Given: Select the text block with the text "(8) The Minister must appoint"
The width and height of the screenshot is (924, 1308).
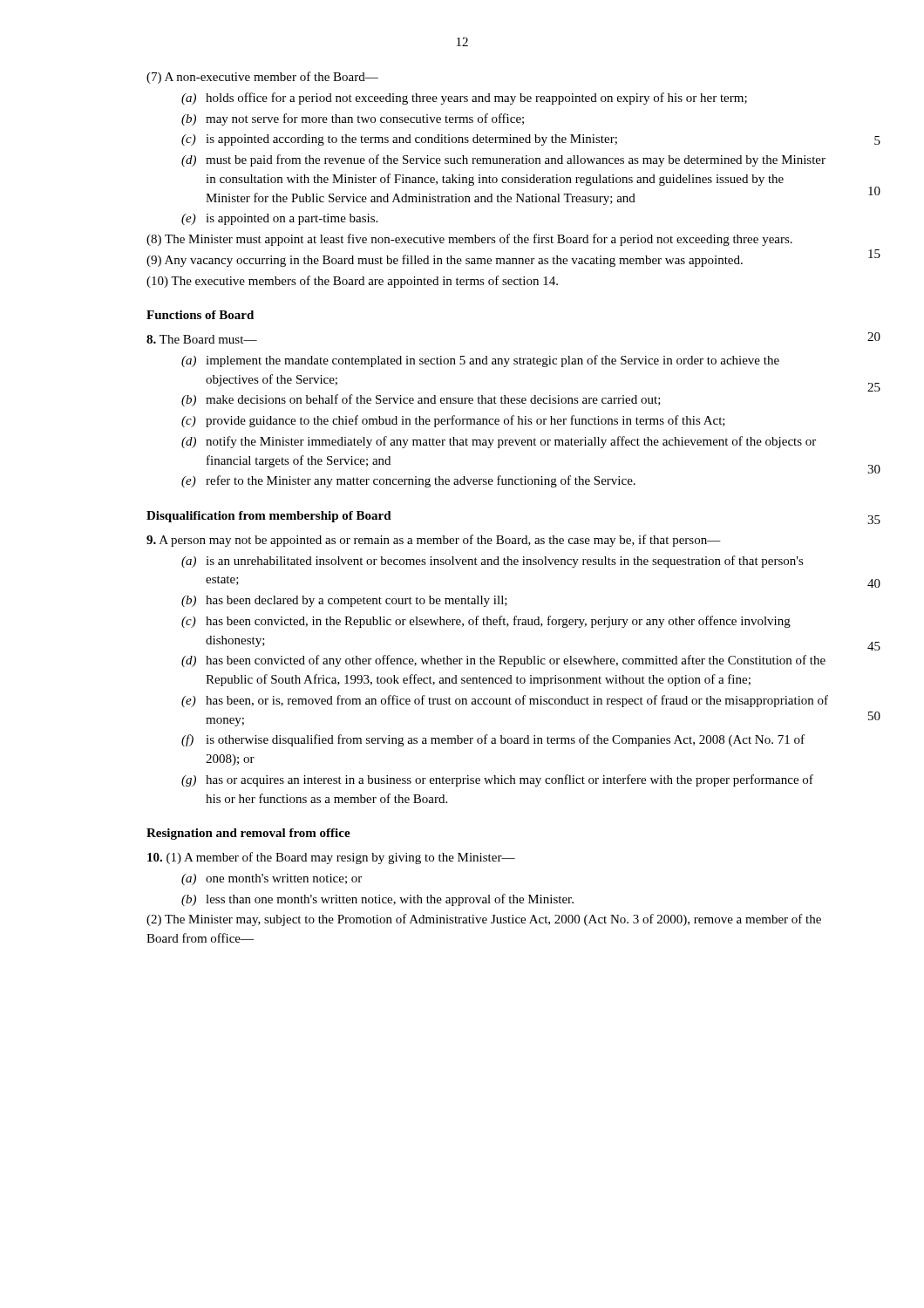Looking at the screenshot, I should click(470, 239).
